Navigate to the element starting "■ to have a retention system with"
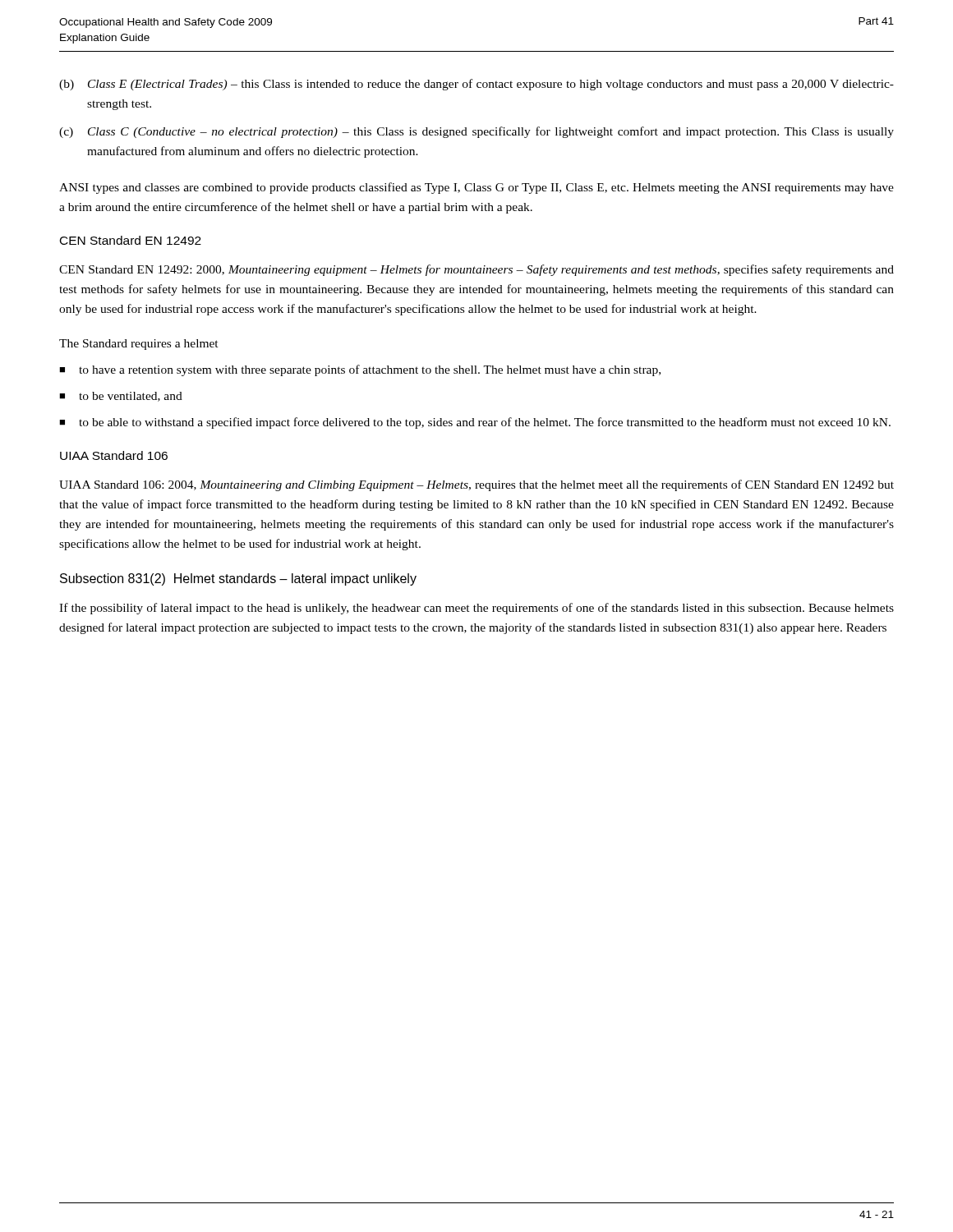 (x=476, y=370)
